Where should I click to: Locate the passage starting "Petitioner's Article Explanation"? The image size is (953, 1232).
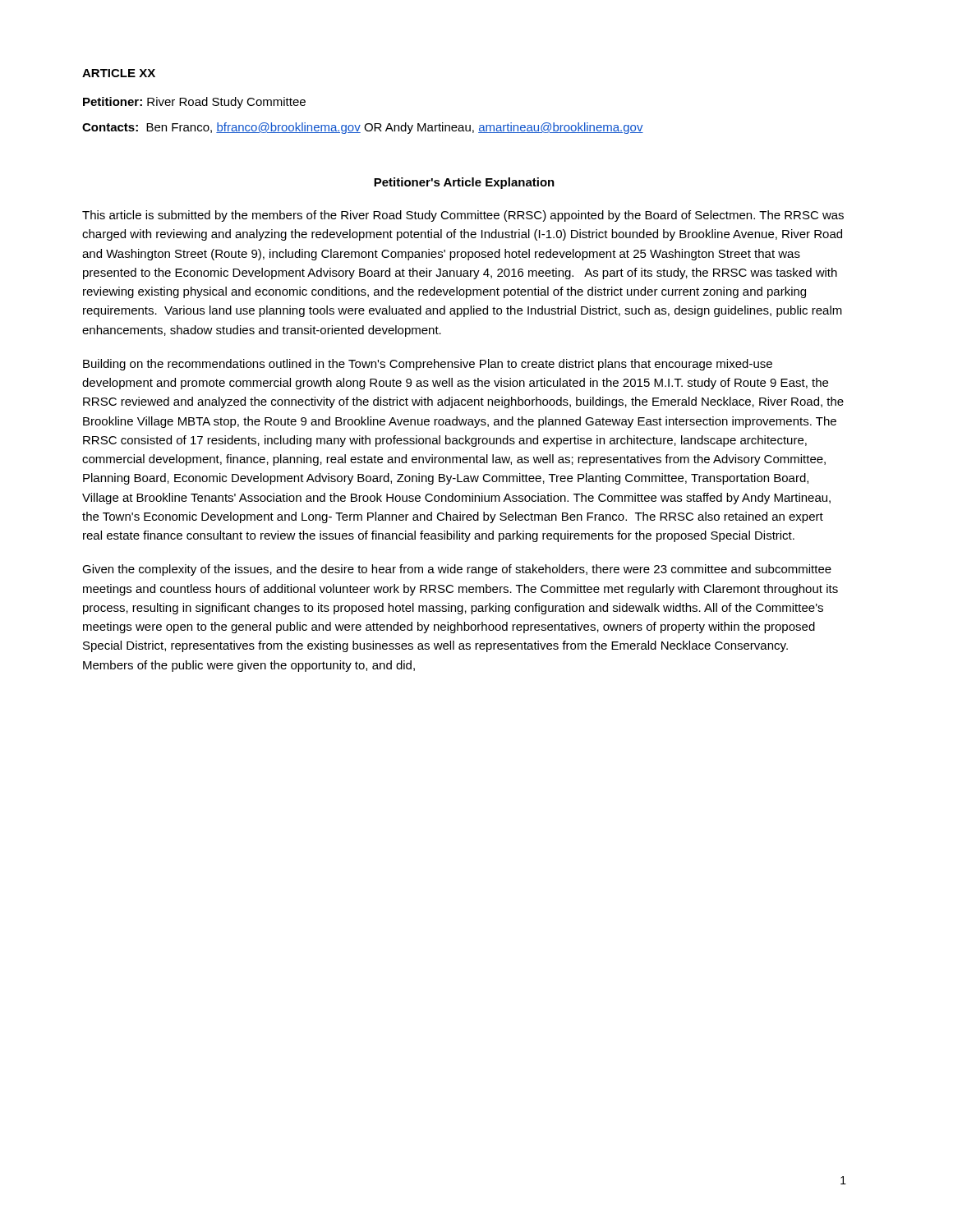(x=464, y=182)
